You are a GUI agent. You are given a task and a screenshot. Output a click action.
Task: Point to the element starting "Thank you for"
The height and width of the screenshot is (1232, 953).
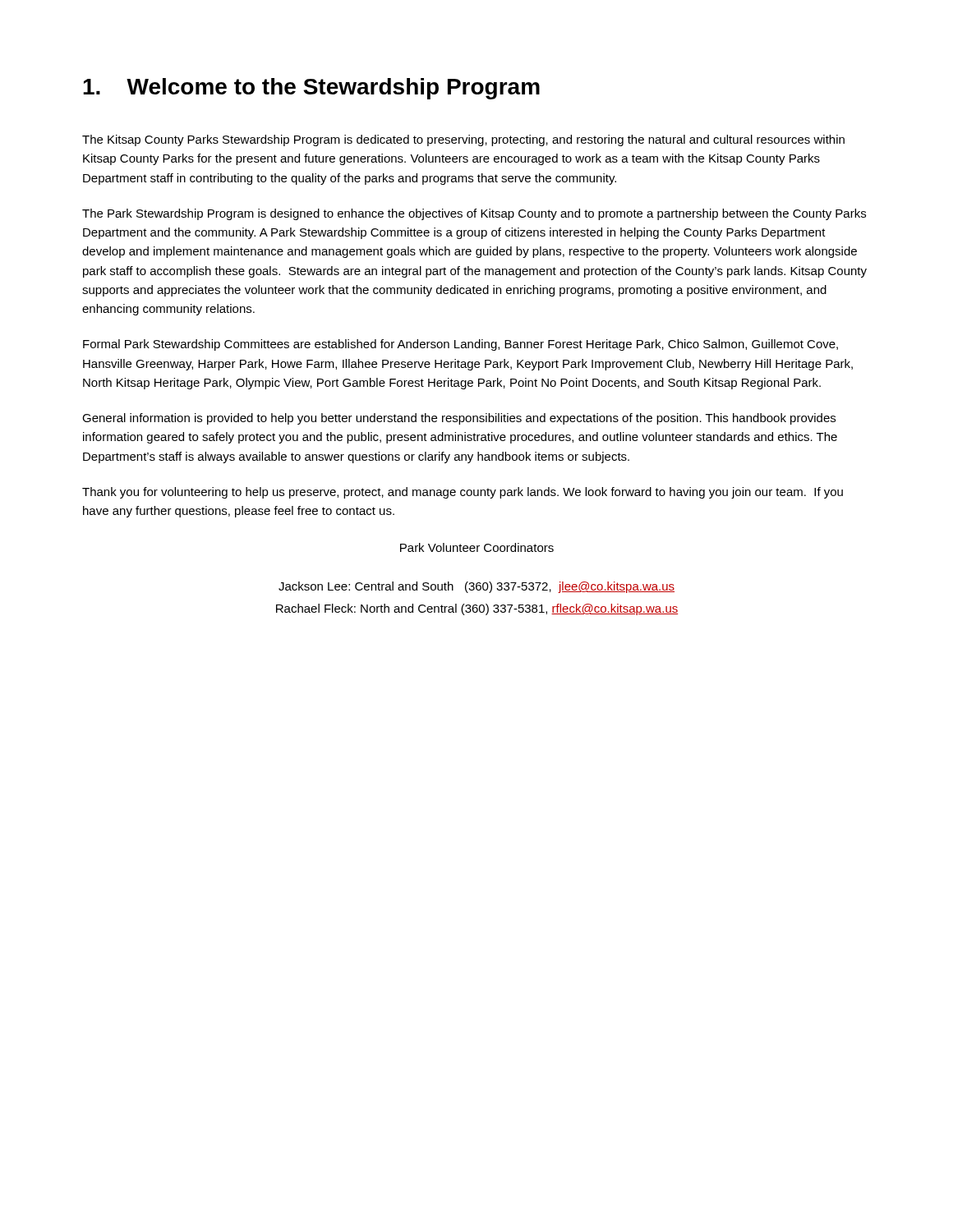pos(463,501)
